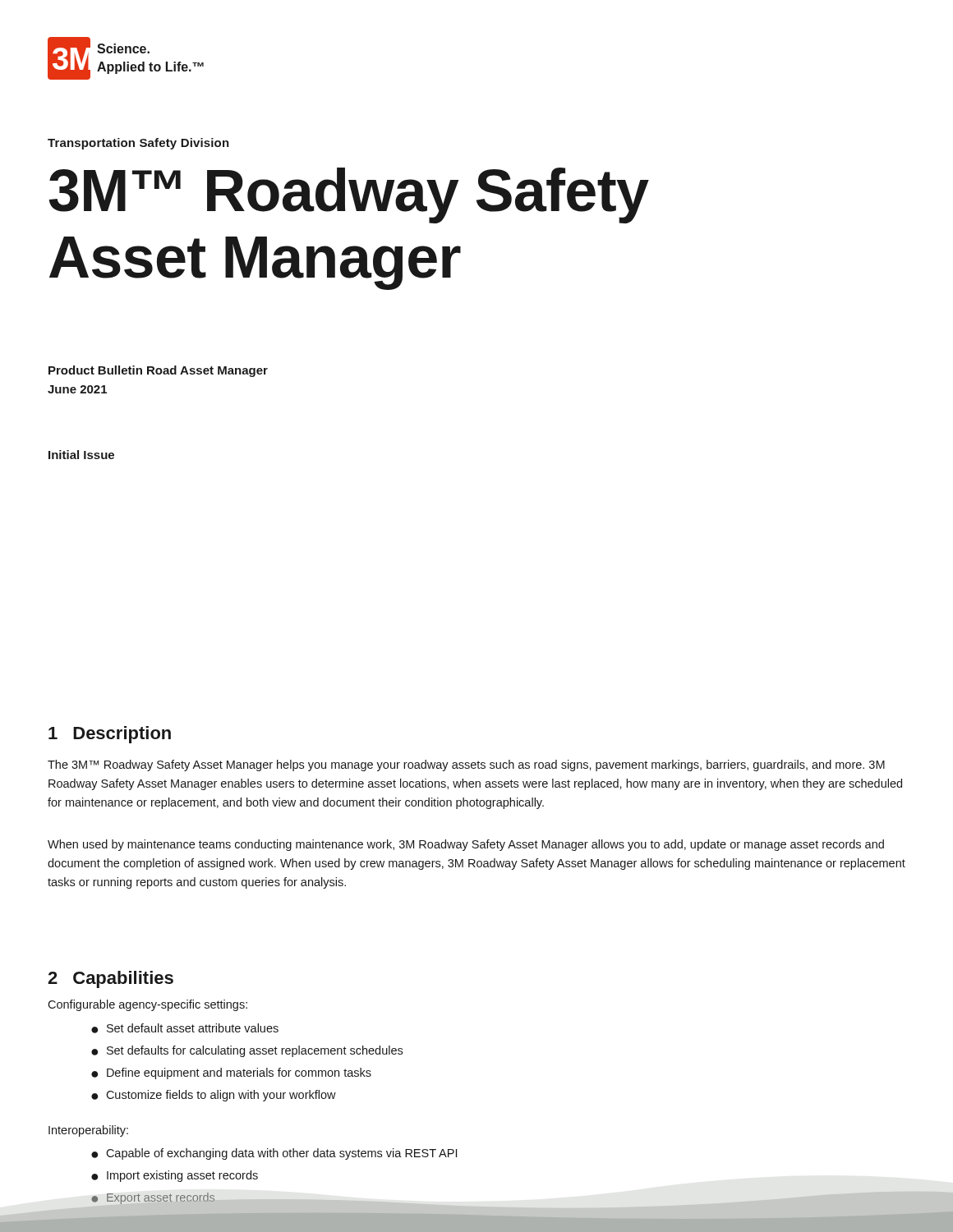Find the section header that reads "2 Capabilities"
This screenshot has width=953, height=1232.
(x=111, y=978)
